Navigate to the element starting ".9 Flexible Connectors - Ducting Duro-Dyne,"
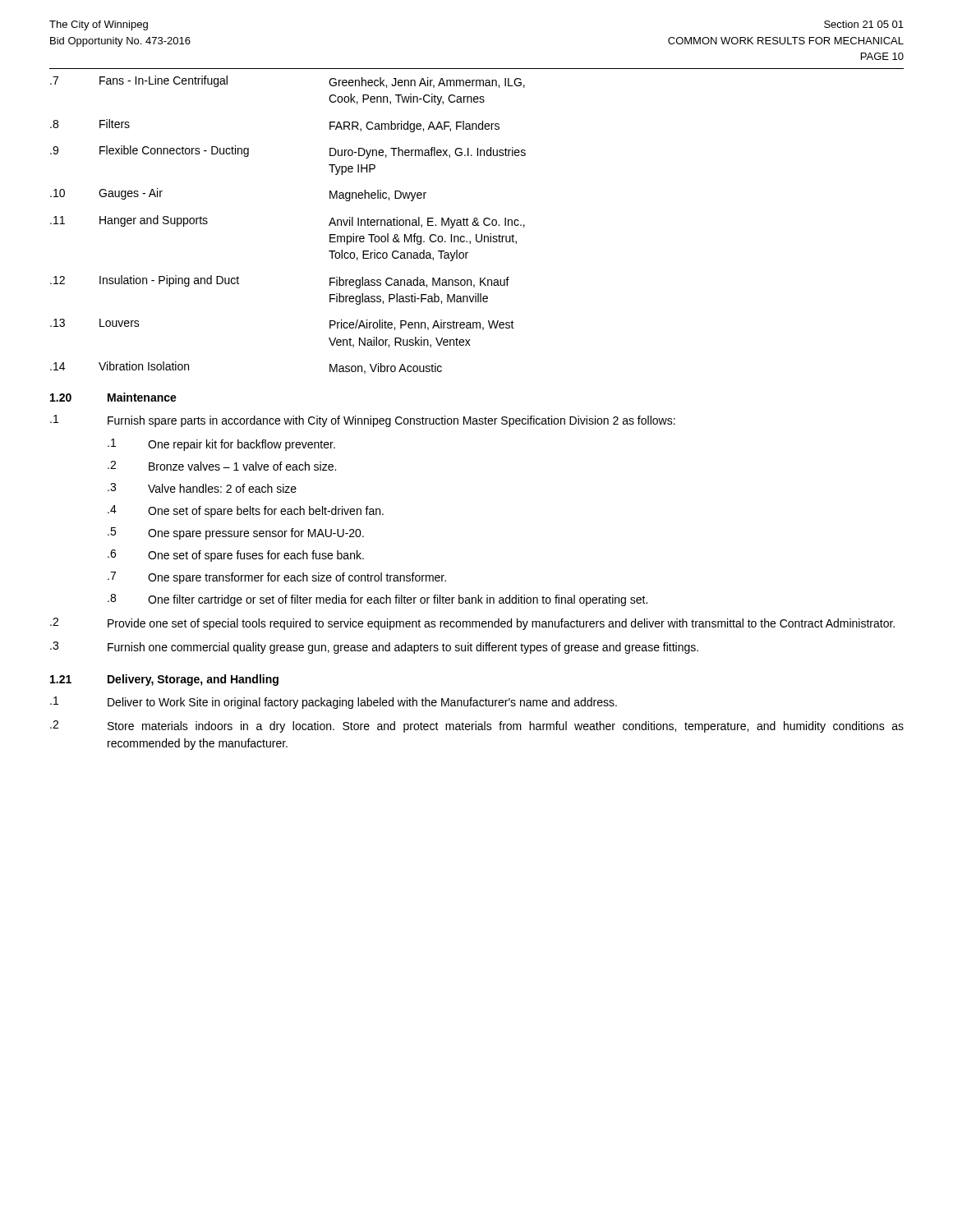Image resolution: width=953 pixels, height=1232 pixels. click(x=476, y=160)
